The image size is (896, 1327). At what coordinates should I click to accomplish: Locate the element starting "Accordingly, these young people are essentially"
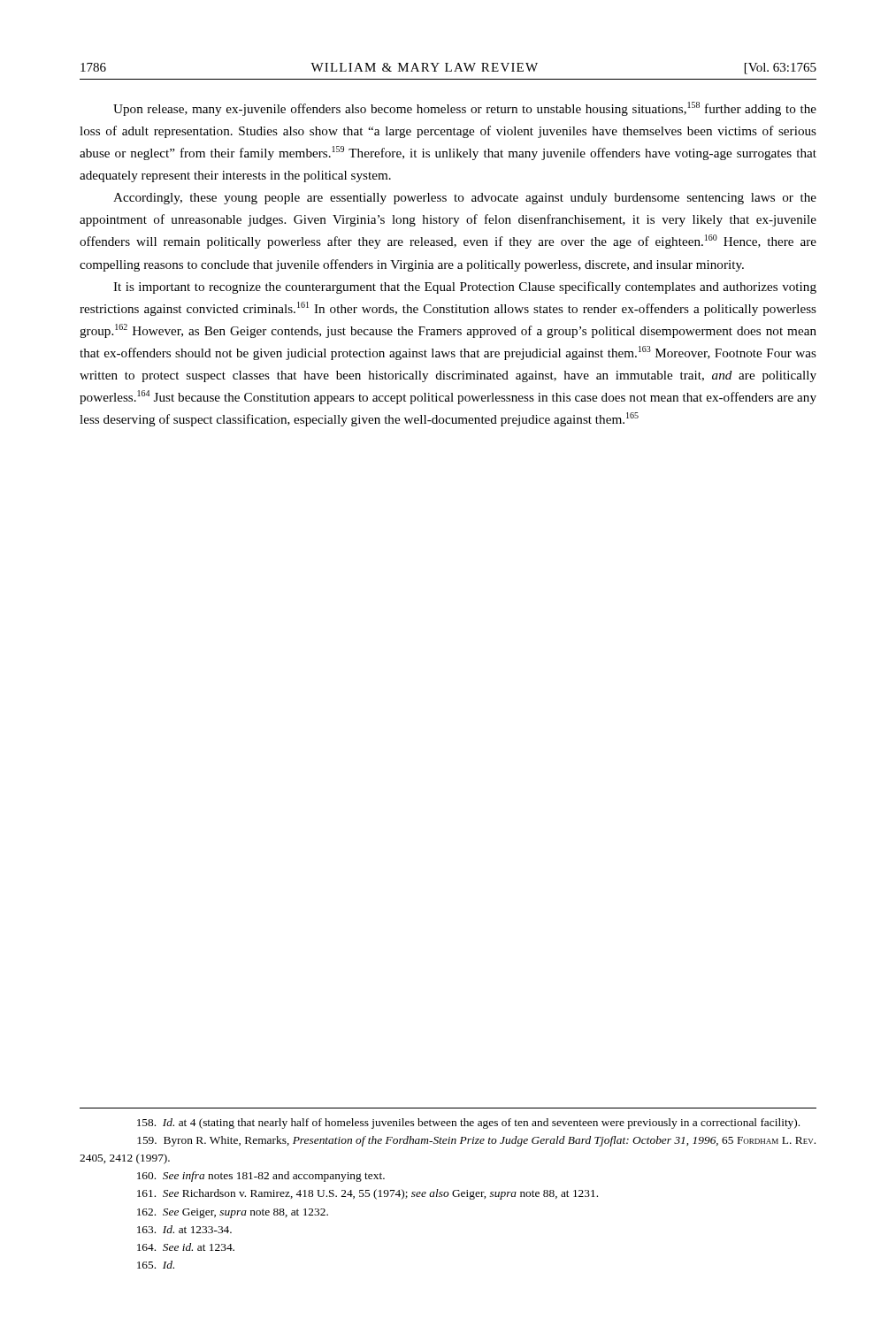448,230
